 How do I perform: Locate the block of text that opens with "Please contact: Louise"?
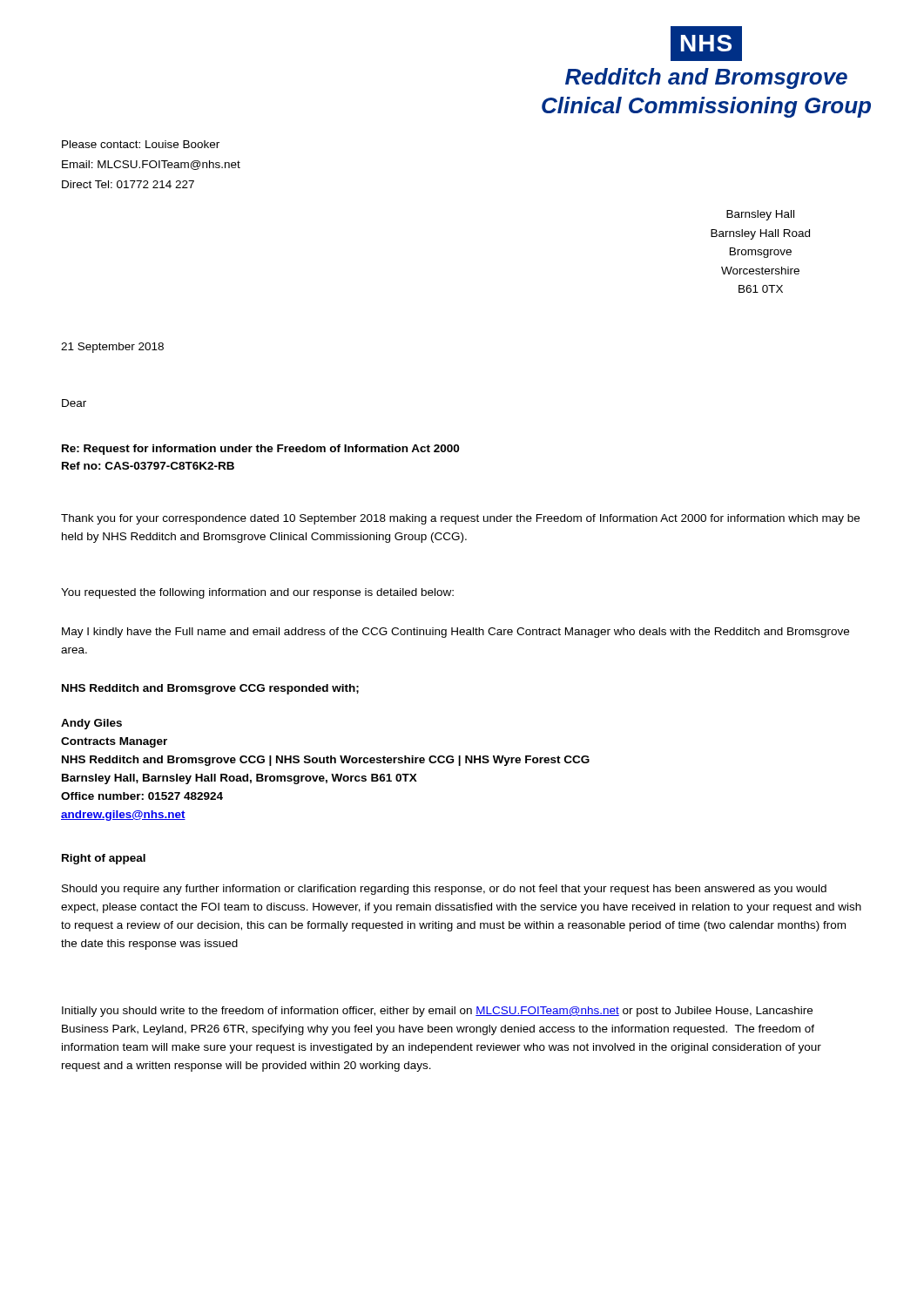coord(151,164)
